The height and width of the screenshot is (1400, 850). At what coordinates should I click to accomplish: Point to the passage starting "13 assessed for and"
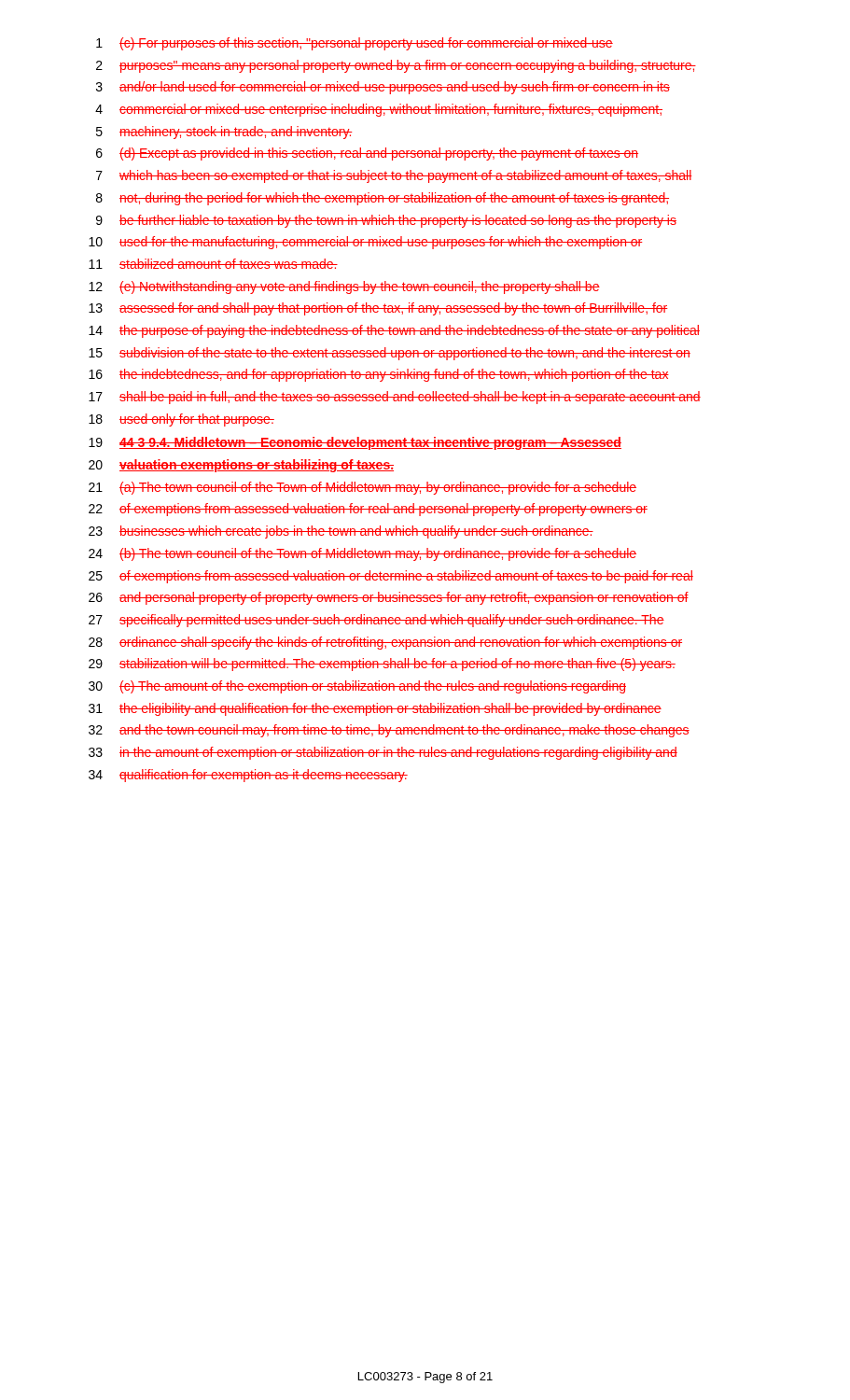click(425, 309)
